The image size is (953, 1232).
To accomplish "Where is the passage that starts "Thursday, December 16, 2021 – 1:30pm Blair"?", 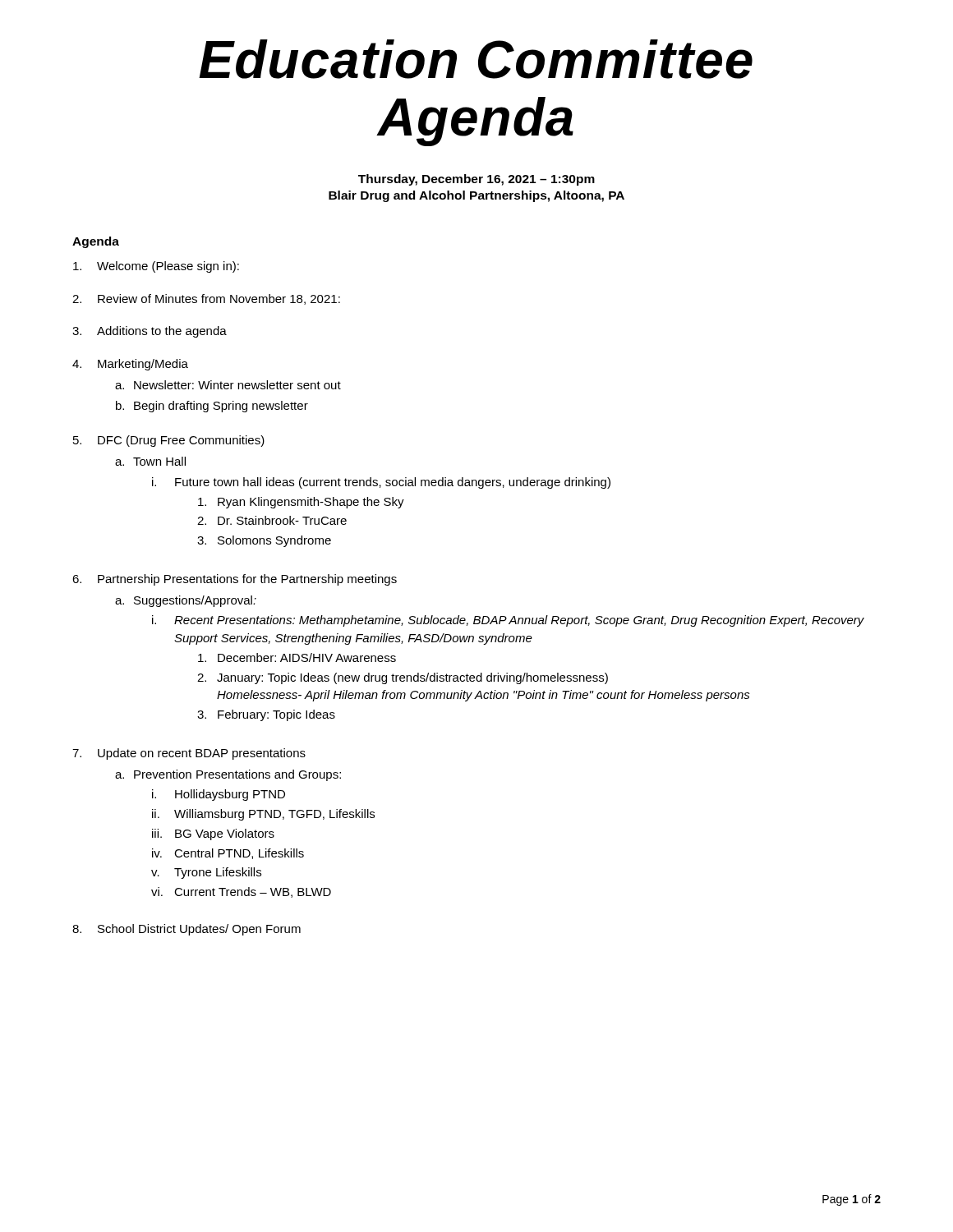I will click(476, 187).
